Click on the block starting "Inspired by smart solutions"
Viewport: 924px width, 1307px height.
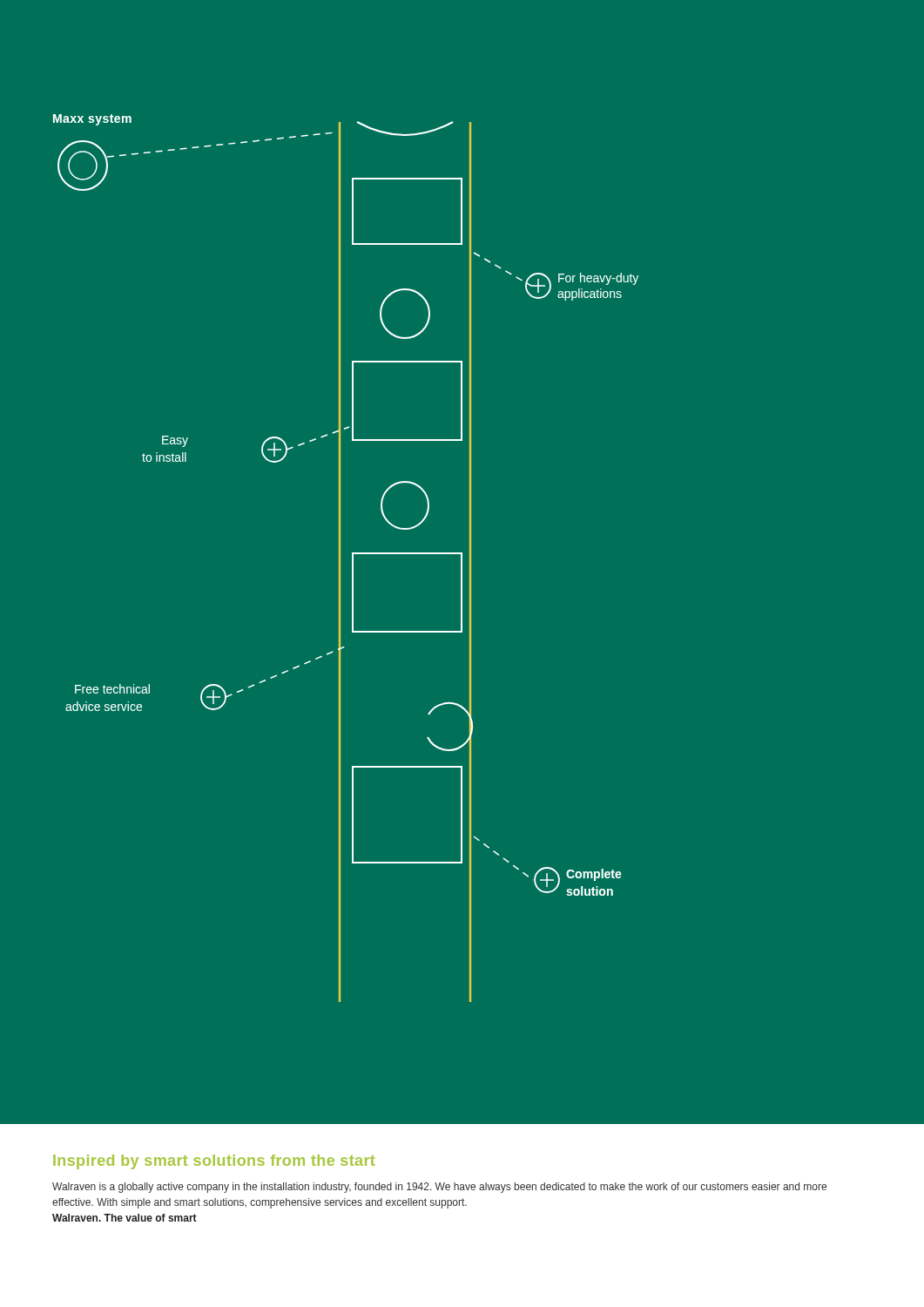pyautogui.click(x=214, y=1161)
